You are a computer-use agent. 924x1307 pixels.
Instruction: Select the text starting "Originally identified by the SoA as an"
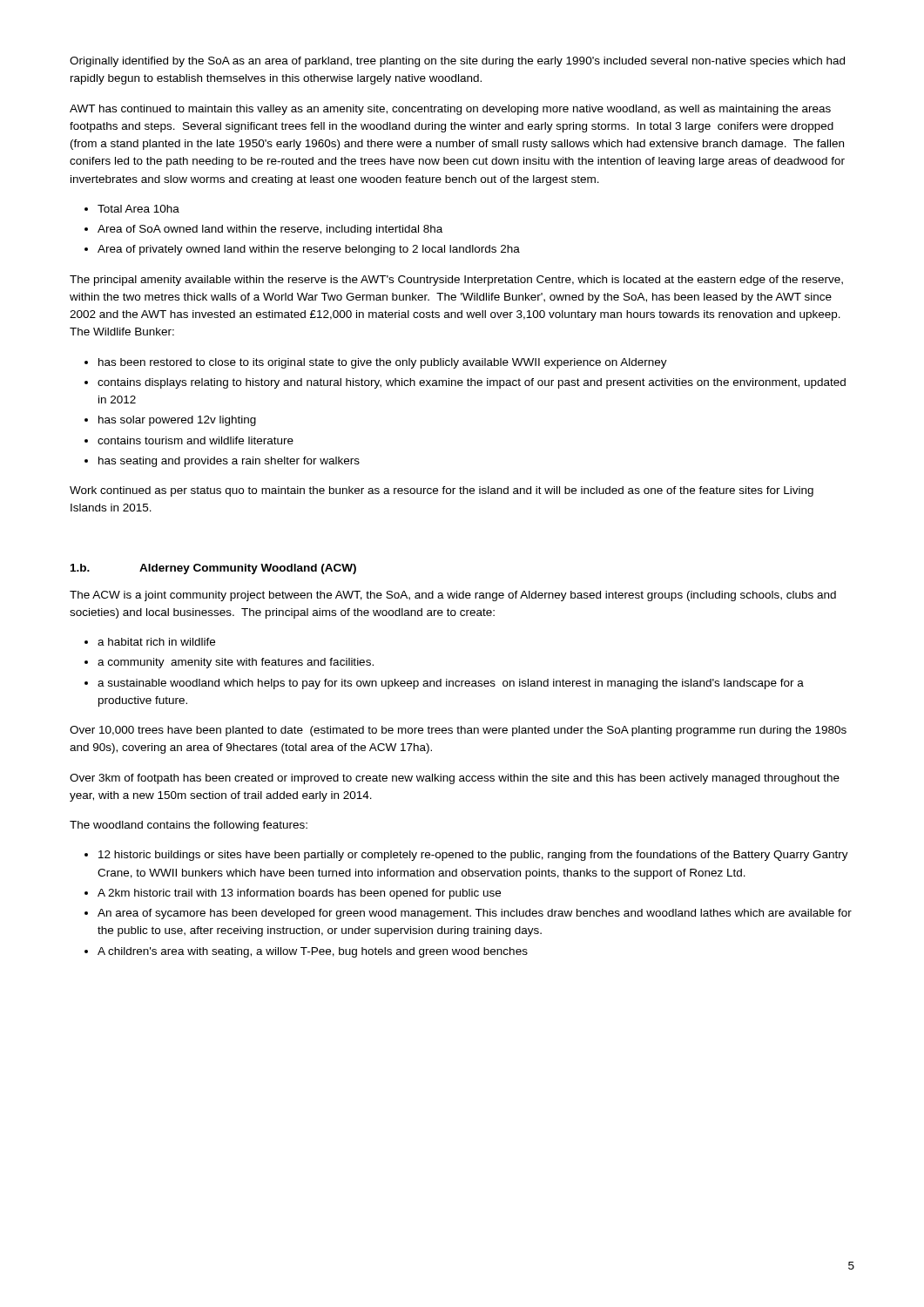coord(458,69)
